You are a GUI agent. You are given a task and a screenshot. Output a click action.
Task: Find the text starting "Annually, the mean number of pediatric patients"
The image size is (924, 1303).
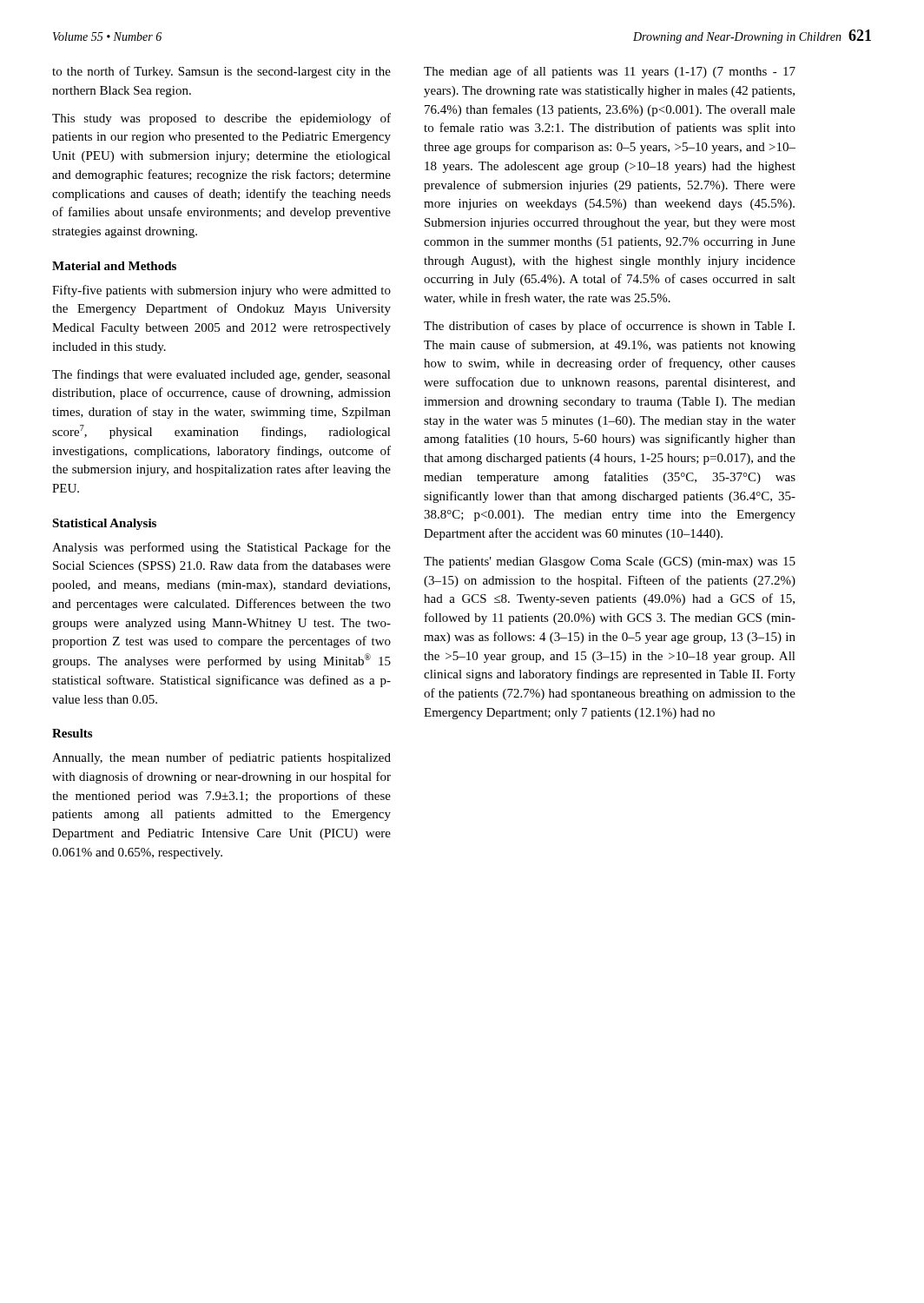point(221,805)
